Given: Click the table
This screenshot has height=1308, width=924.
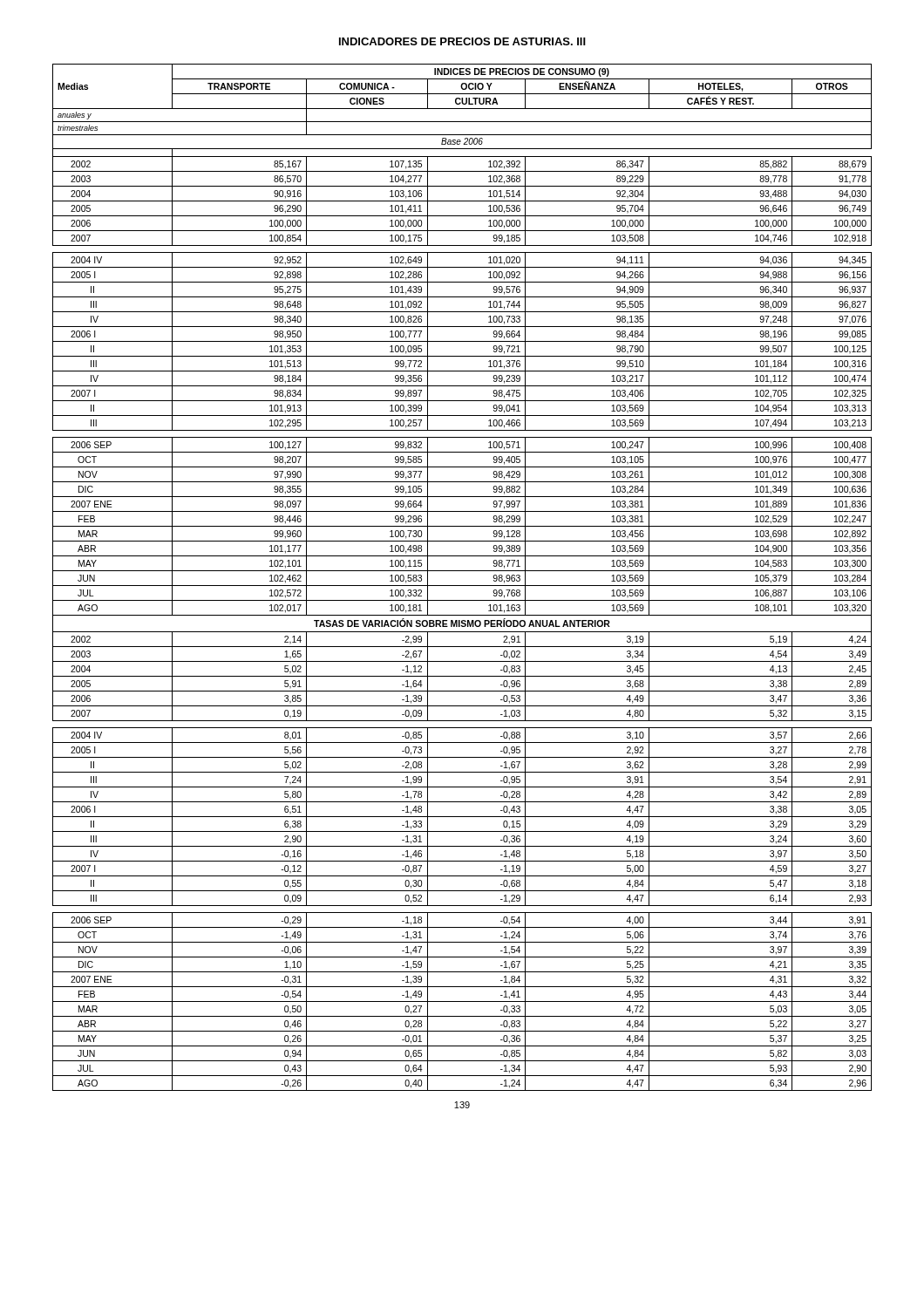Looking at the screenshot, I should click(462, 577).
